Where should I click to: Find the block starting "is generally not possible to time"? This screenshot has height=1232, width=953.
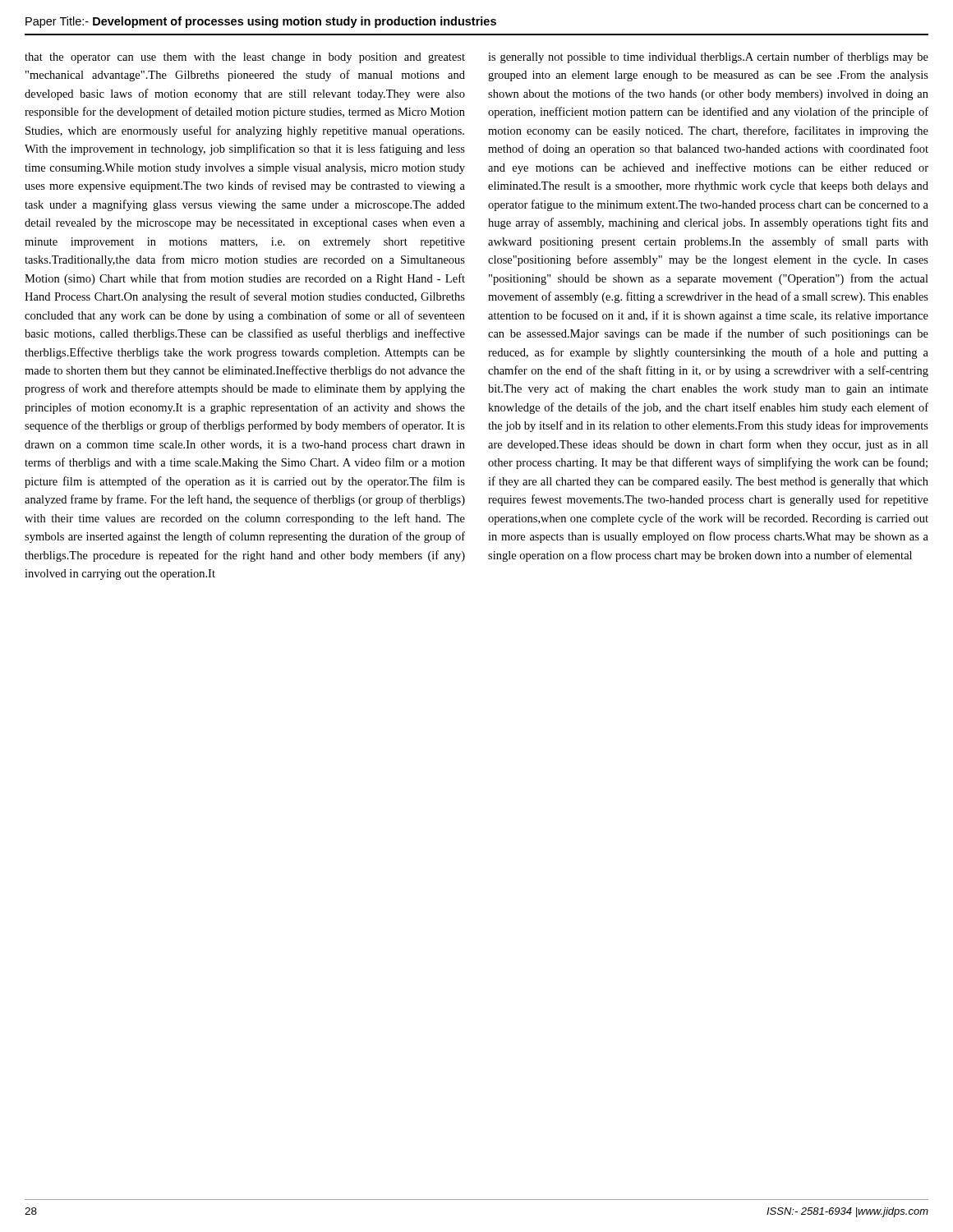click(x=708, y=306)
